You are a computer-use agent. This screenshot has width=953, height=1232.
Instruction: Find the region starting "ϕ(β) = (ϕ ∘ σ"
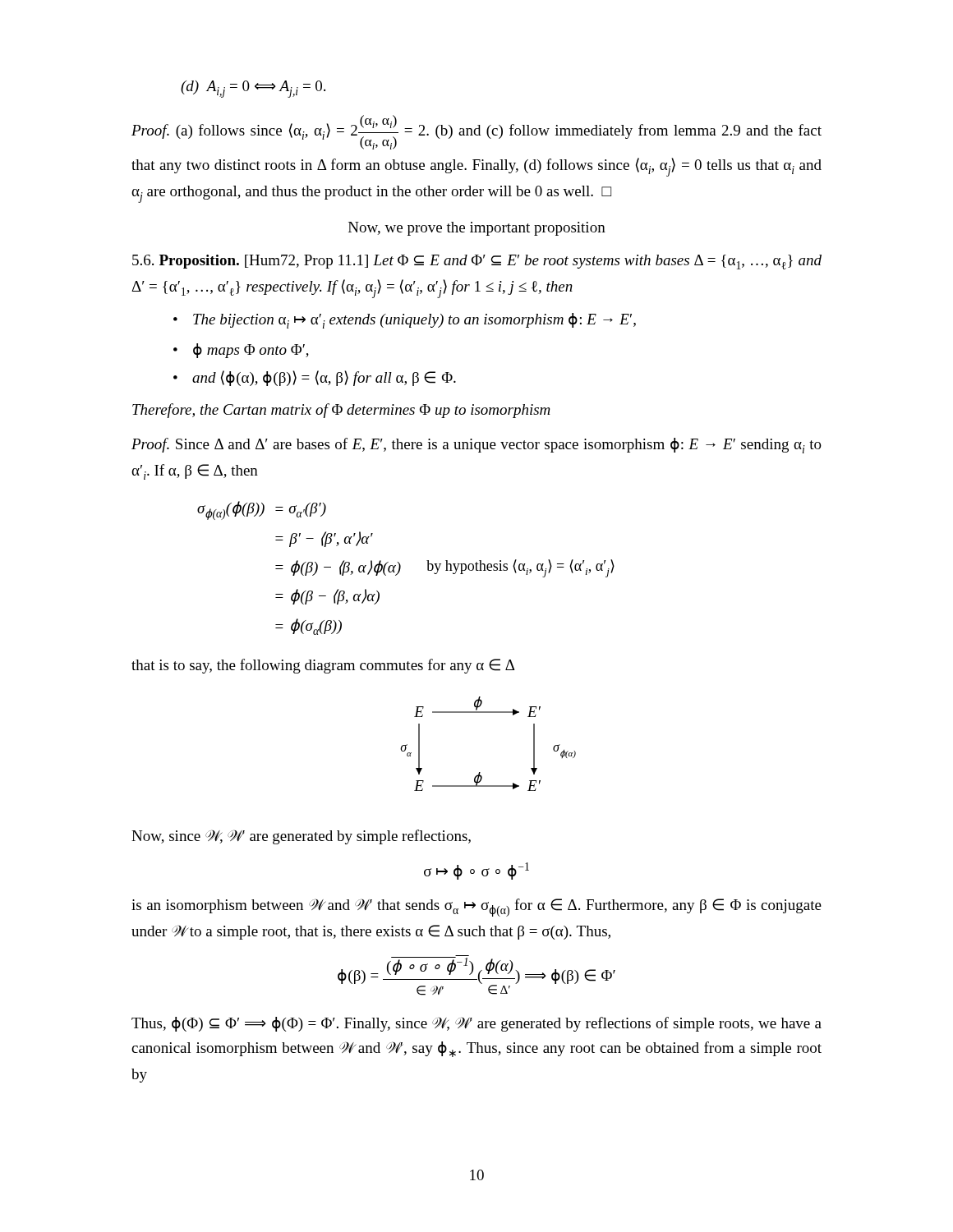476,977
